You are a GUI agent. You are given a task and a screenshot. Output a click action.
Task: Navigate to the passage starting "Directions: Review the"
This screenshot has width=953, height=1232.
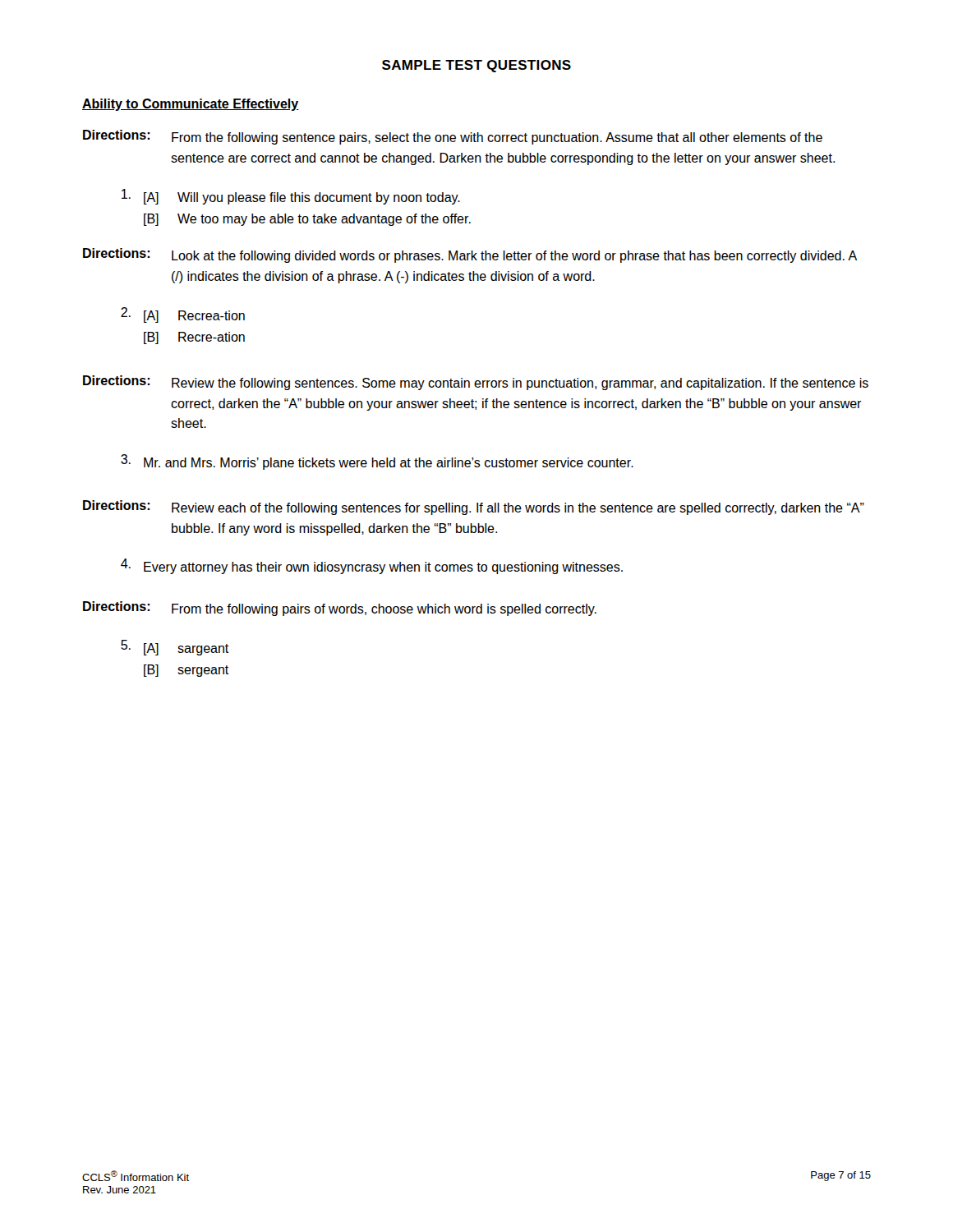point(476,404)
